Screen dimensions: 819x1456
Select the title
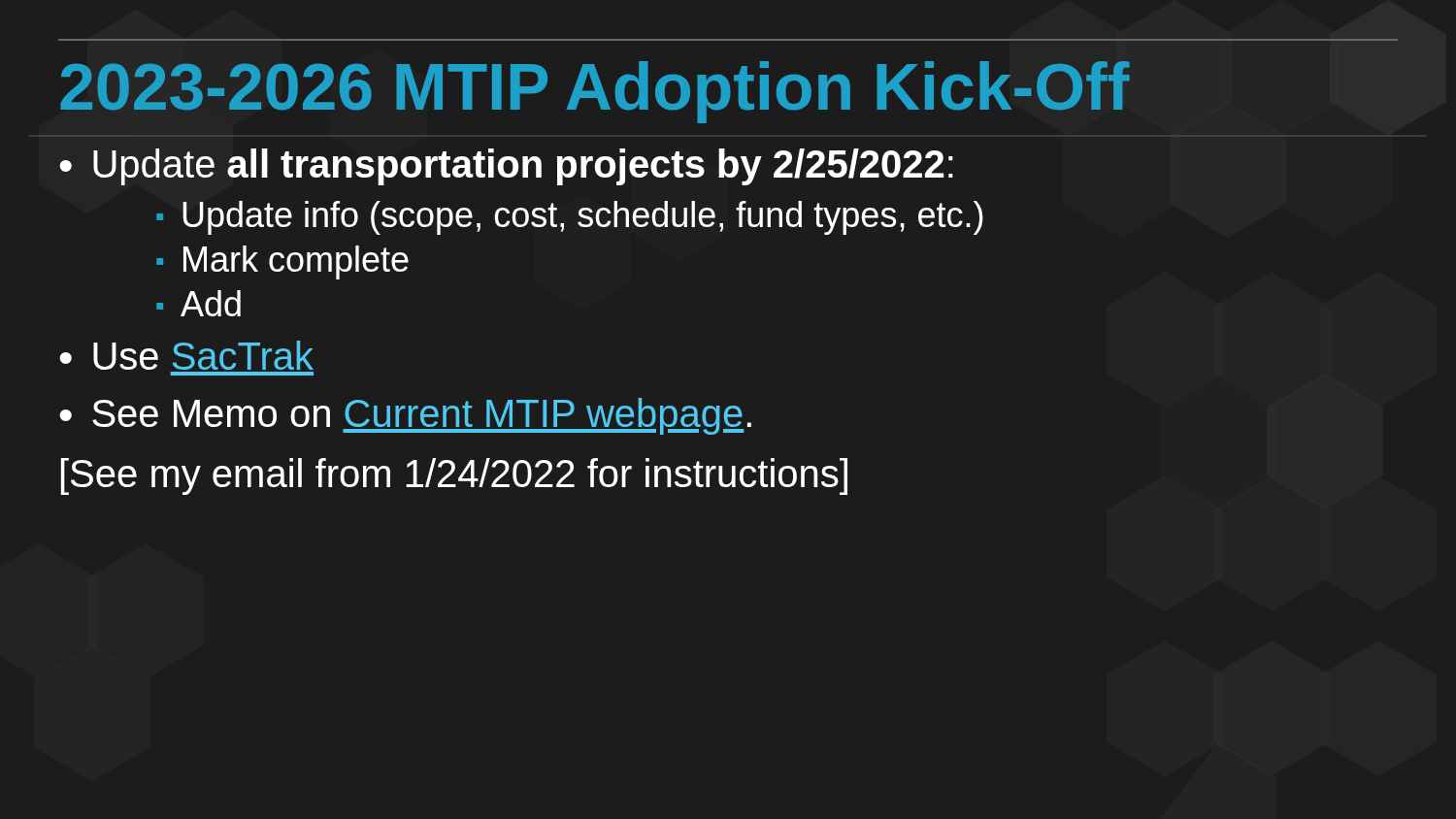pyautogui.click(x=728, y=81)
